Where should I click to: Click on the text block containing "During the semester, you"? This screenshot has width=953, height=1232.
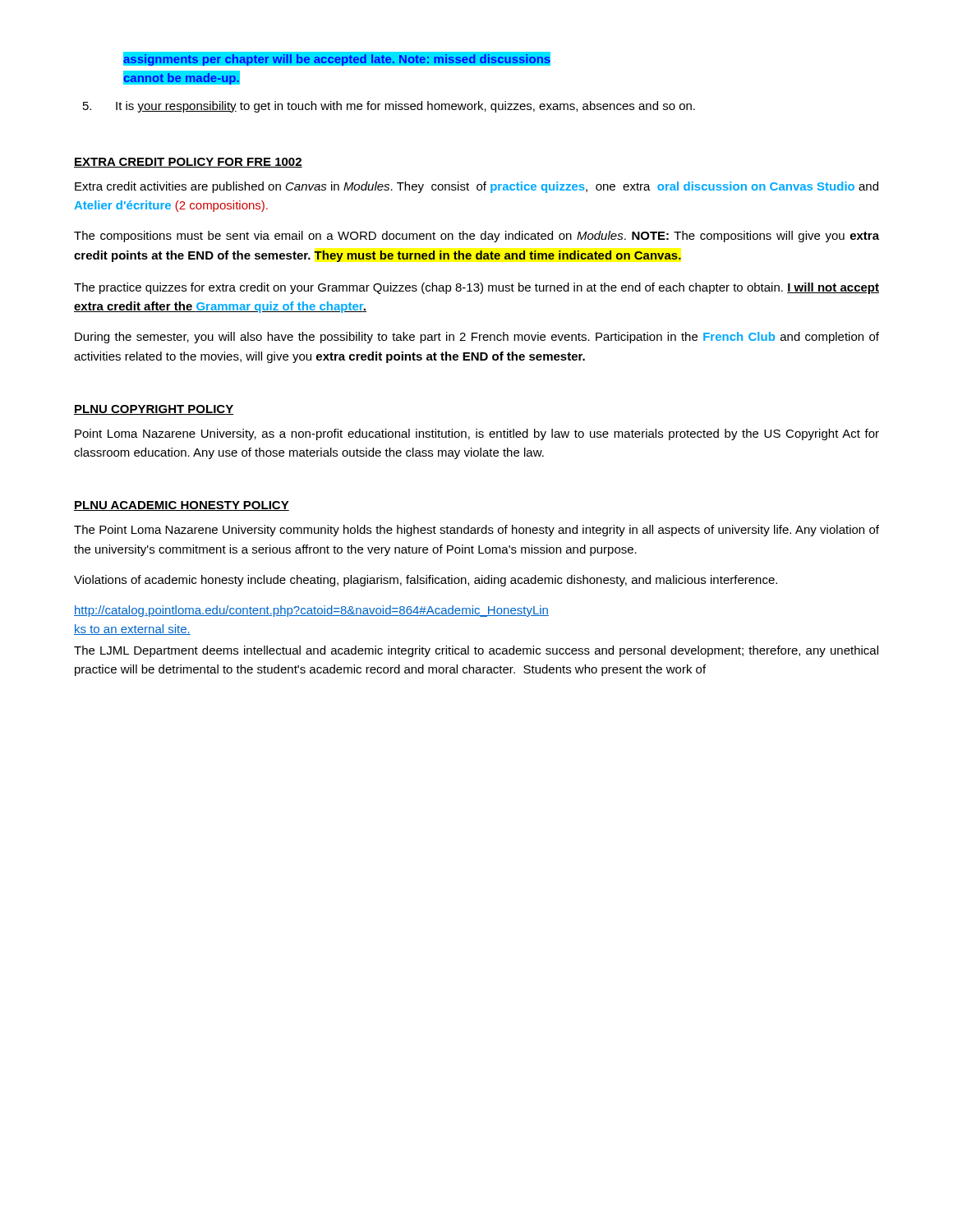(476, 346)
